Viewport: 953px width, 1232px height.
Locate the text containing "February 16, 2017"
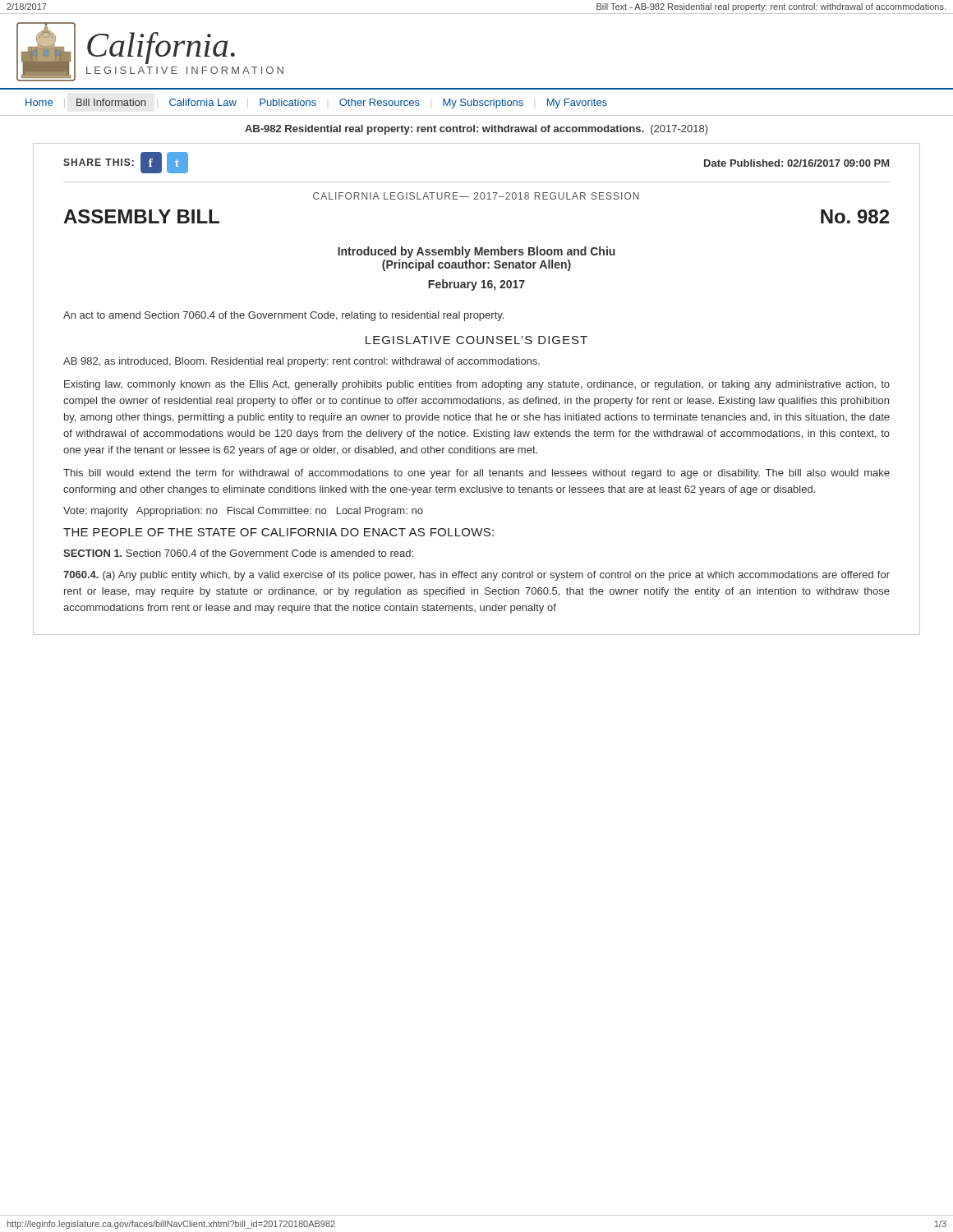[x=476, y=284]
